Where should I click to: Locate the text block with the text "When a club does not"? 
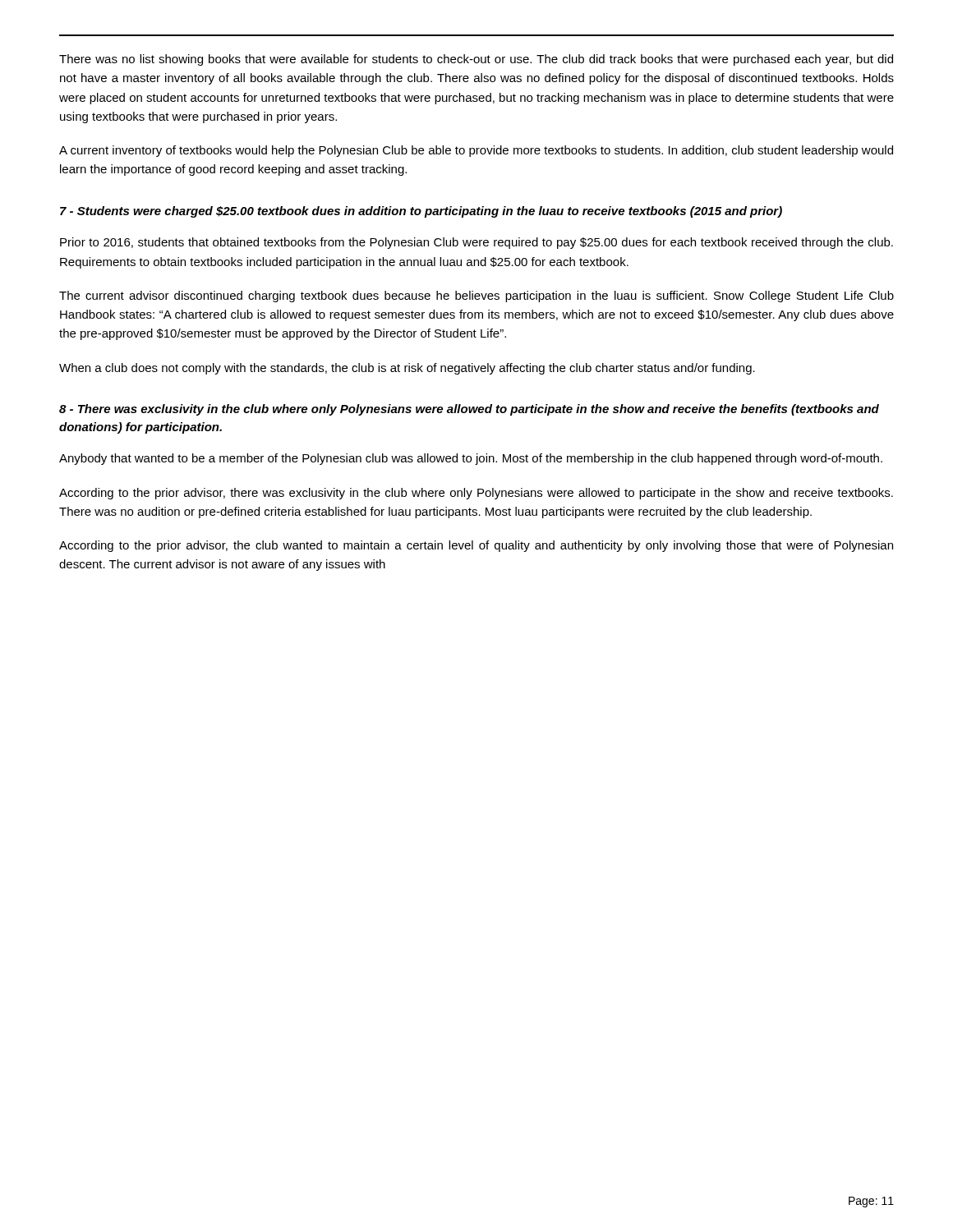pos(407,367)
